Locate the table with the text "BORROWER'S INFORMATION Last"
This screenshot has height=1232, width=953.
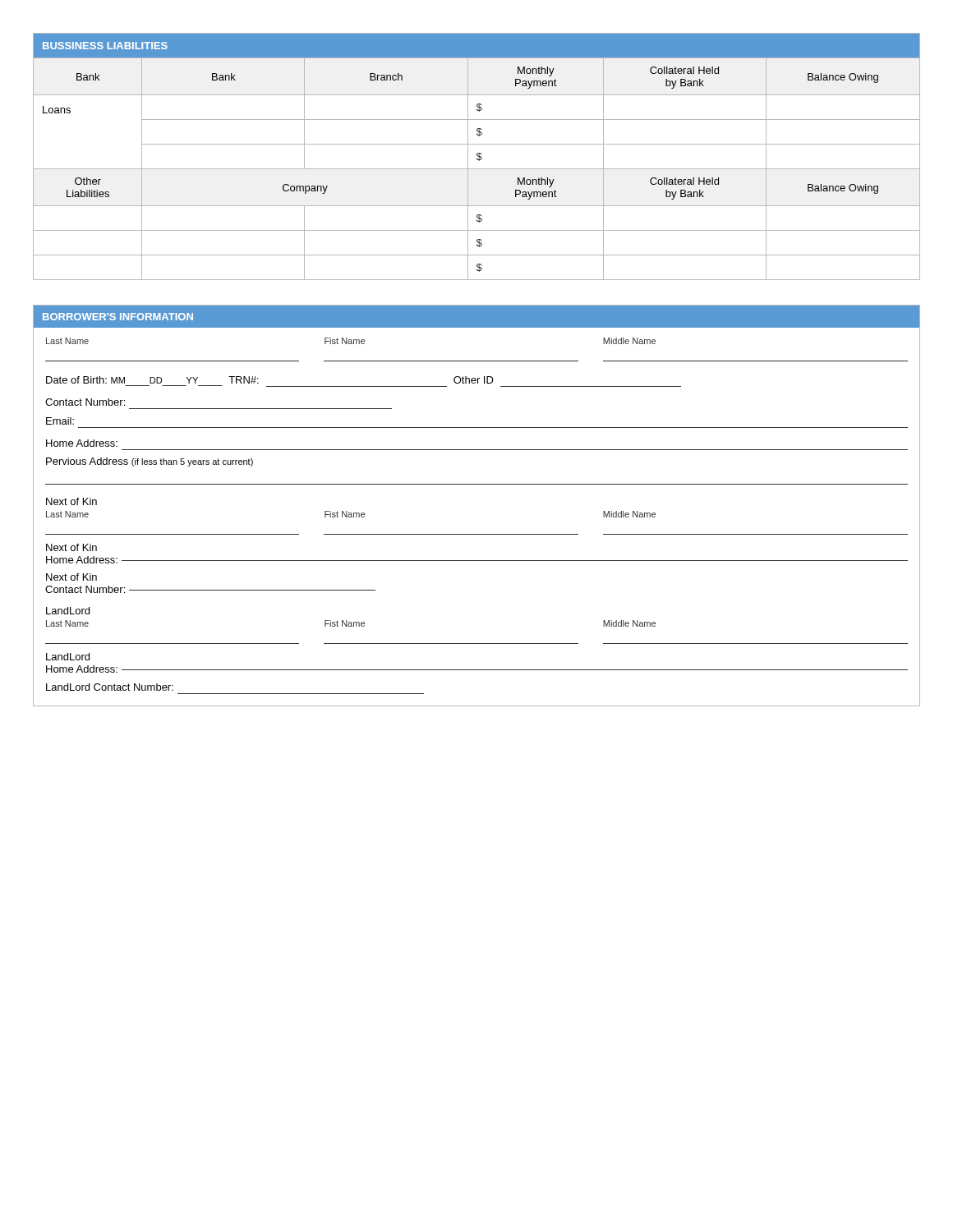click(x=476, y=505)
